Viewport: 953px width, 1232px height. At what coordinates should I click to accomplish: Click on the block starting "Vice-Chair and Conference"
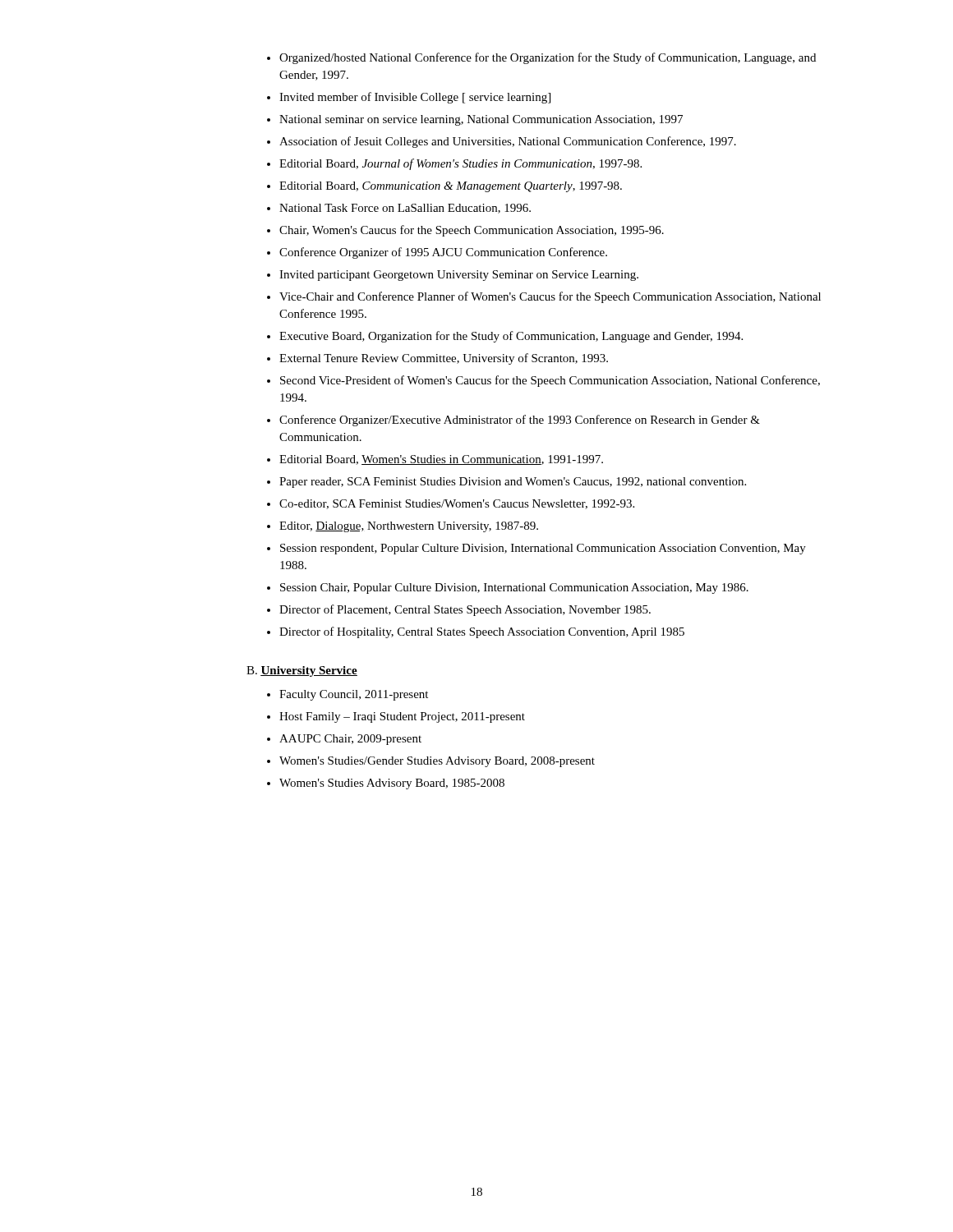click(x=550, y=305)
